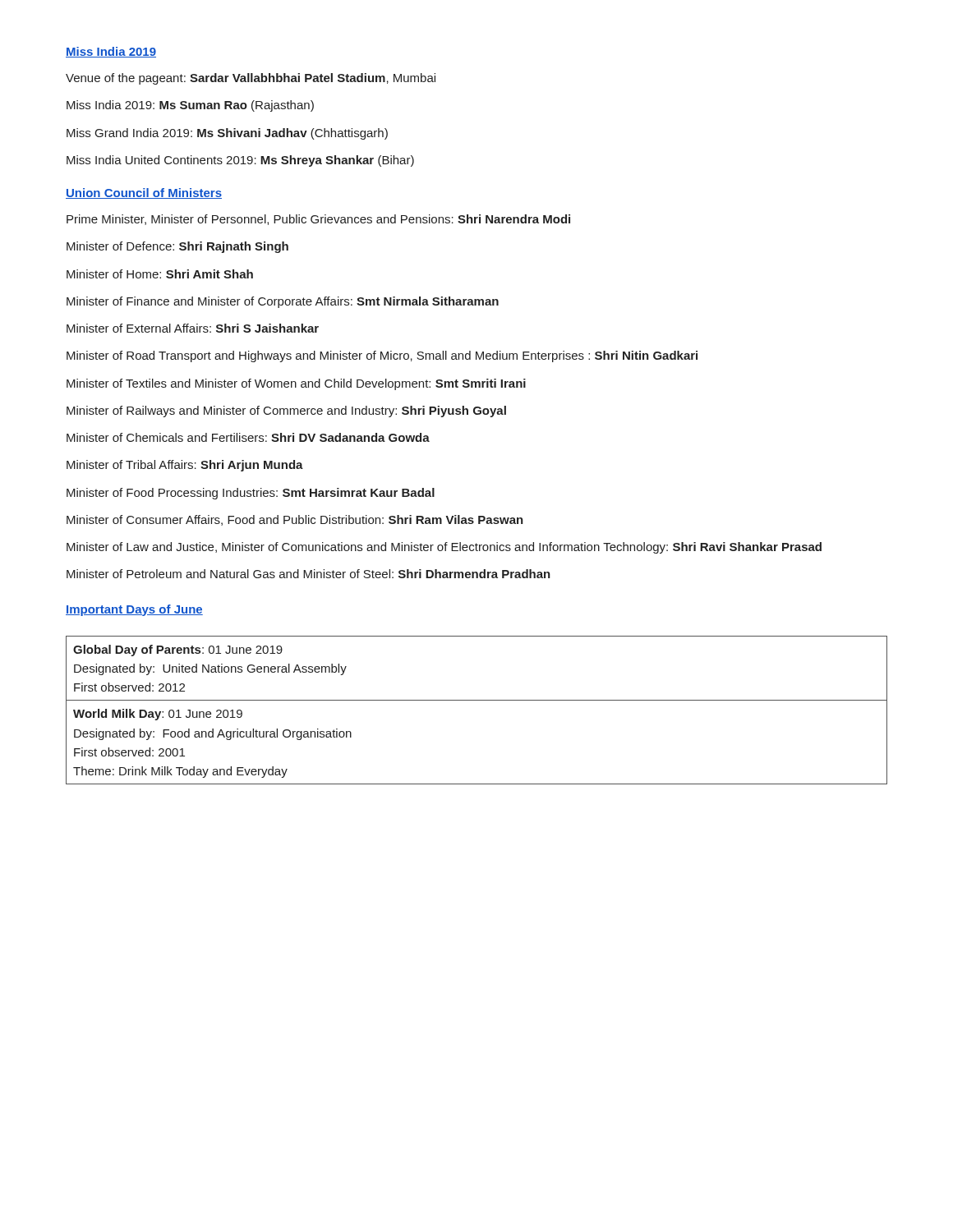Find the text block containing "Minister of Food Processing Industries: Smt"
The width and height of the screenshot is (953, 1232).
click(250, 492)
